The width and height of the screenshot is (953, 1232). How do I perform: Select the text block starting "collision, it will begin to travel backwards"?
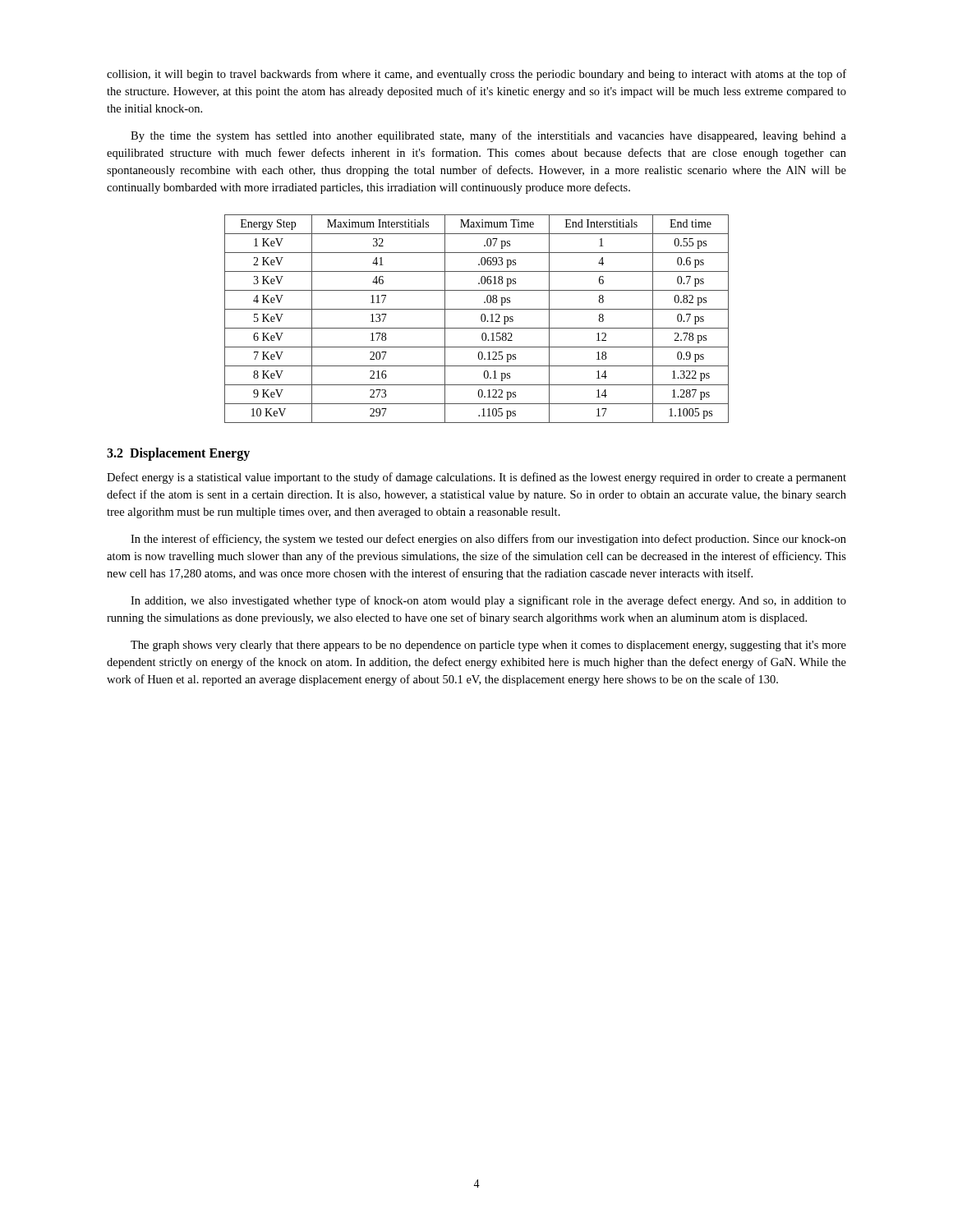pyautogui.click(x=476, y=92)
